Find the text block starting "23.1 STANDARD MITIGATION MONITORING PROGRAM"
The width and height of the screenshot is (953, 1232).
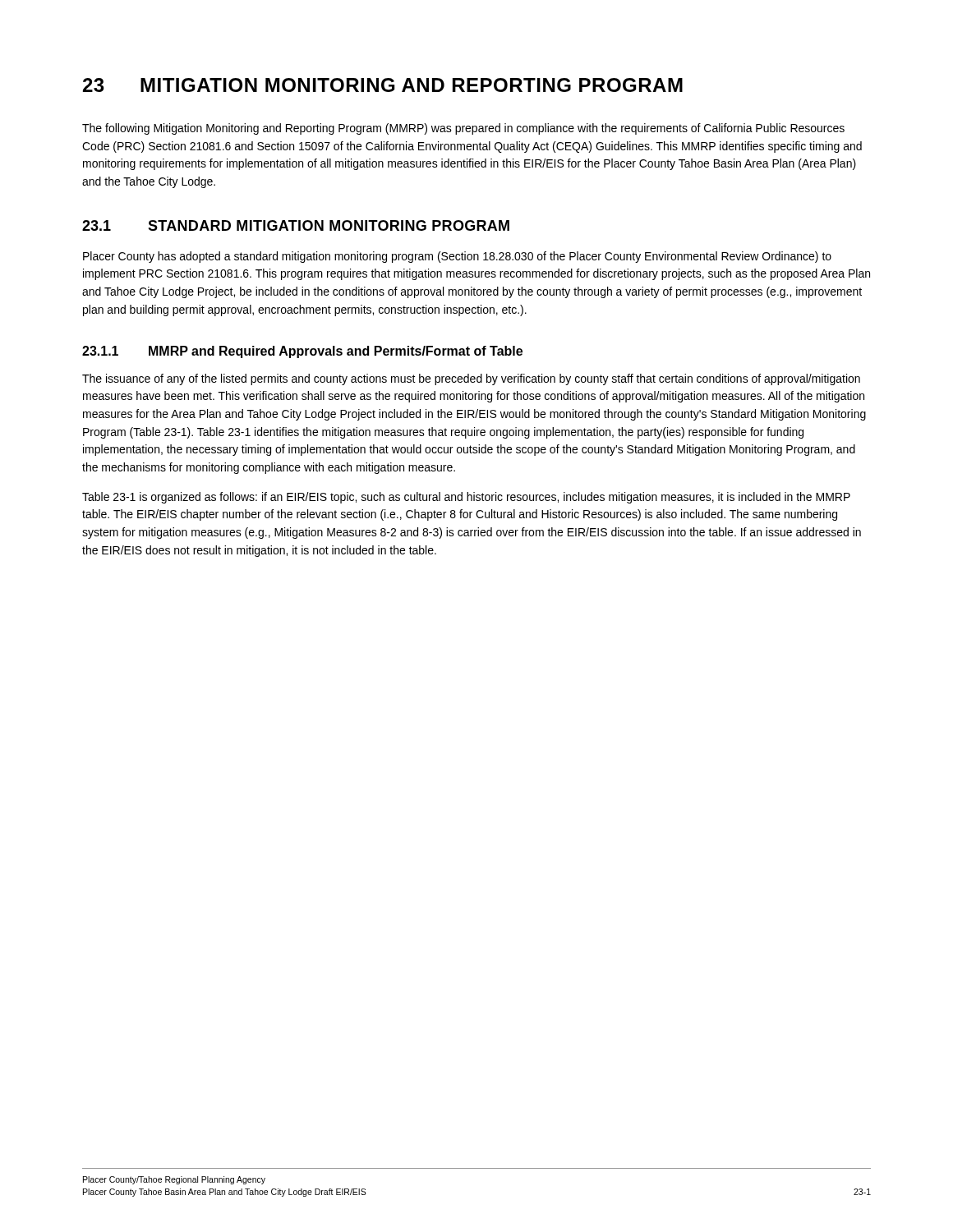pyautogui.click(x=296, y=226)
